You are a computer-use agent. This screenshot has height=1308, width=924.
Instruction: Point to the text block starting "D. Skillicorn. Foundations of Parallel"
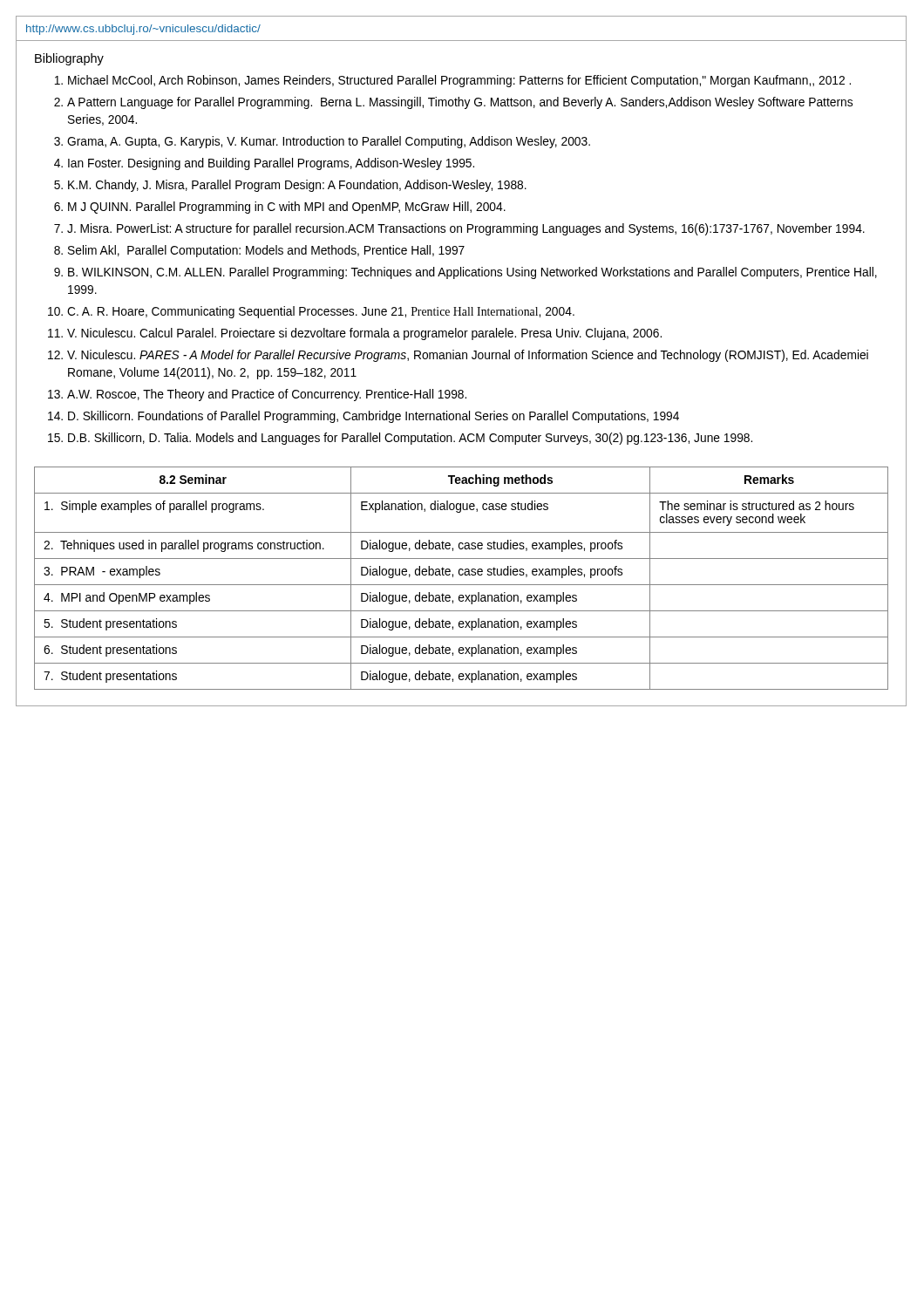point(373,416)
